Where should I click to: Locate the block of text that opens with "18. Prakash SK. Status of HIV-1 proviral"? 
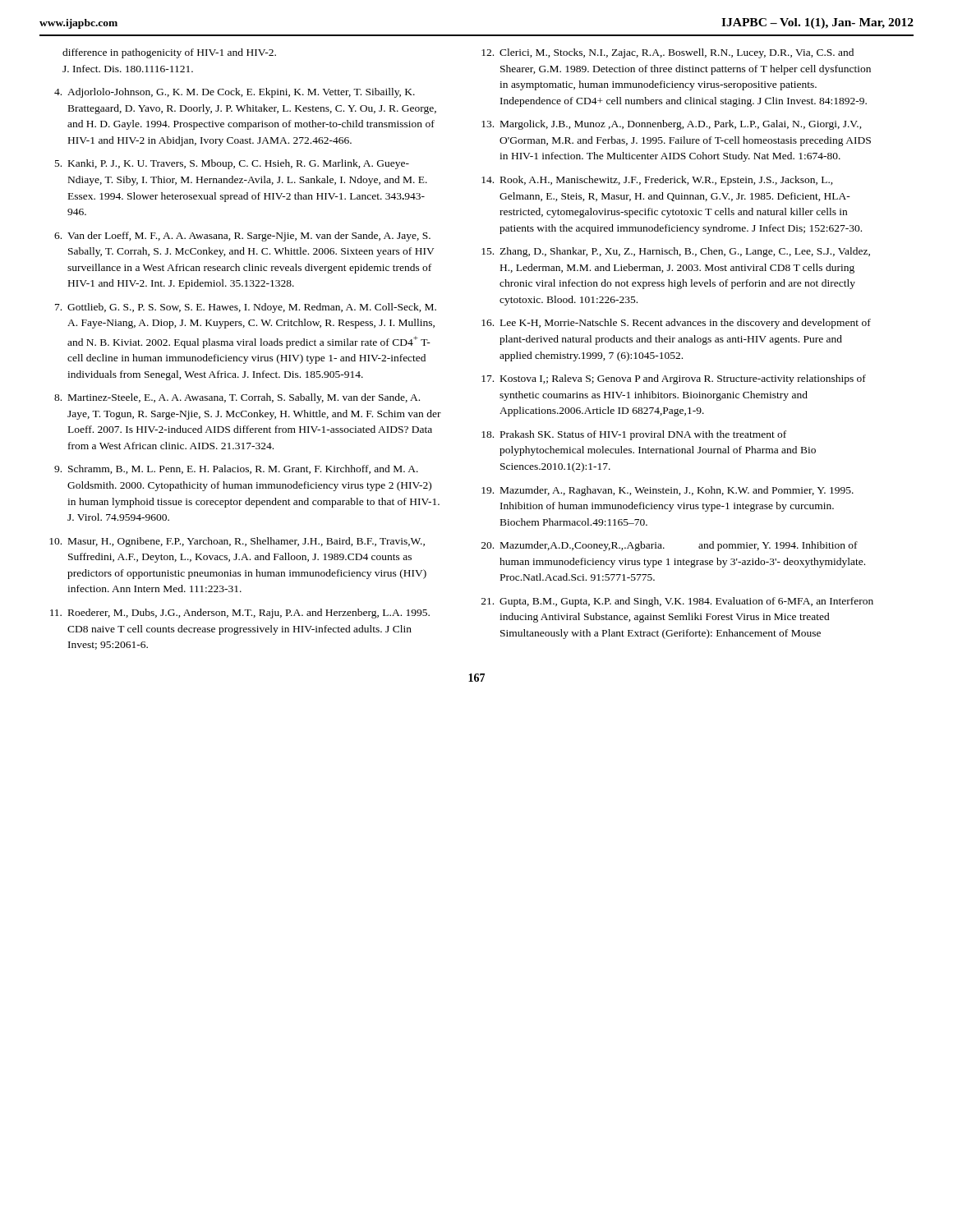coord(673,450)
